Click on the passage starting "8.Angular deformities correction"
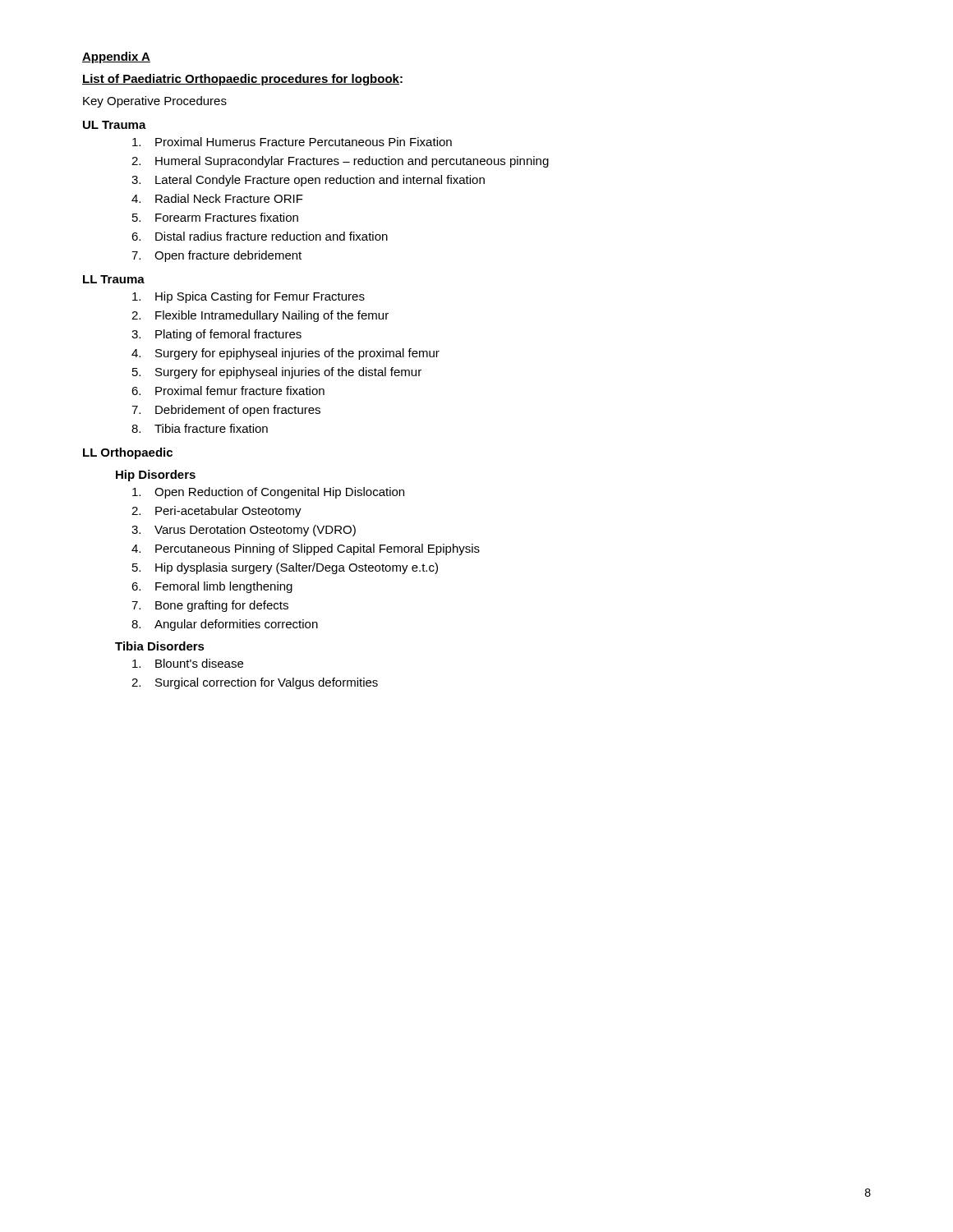Viewport: 953px width, 1232px height. 225,624
